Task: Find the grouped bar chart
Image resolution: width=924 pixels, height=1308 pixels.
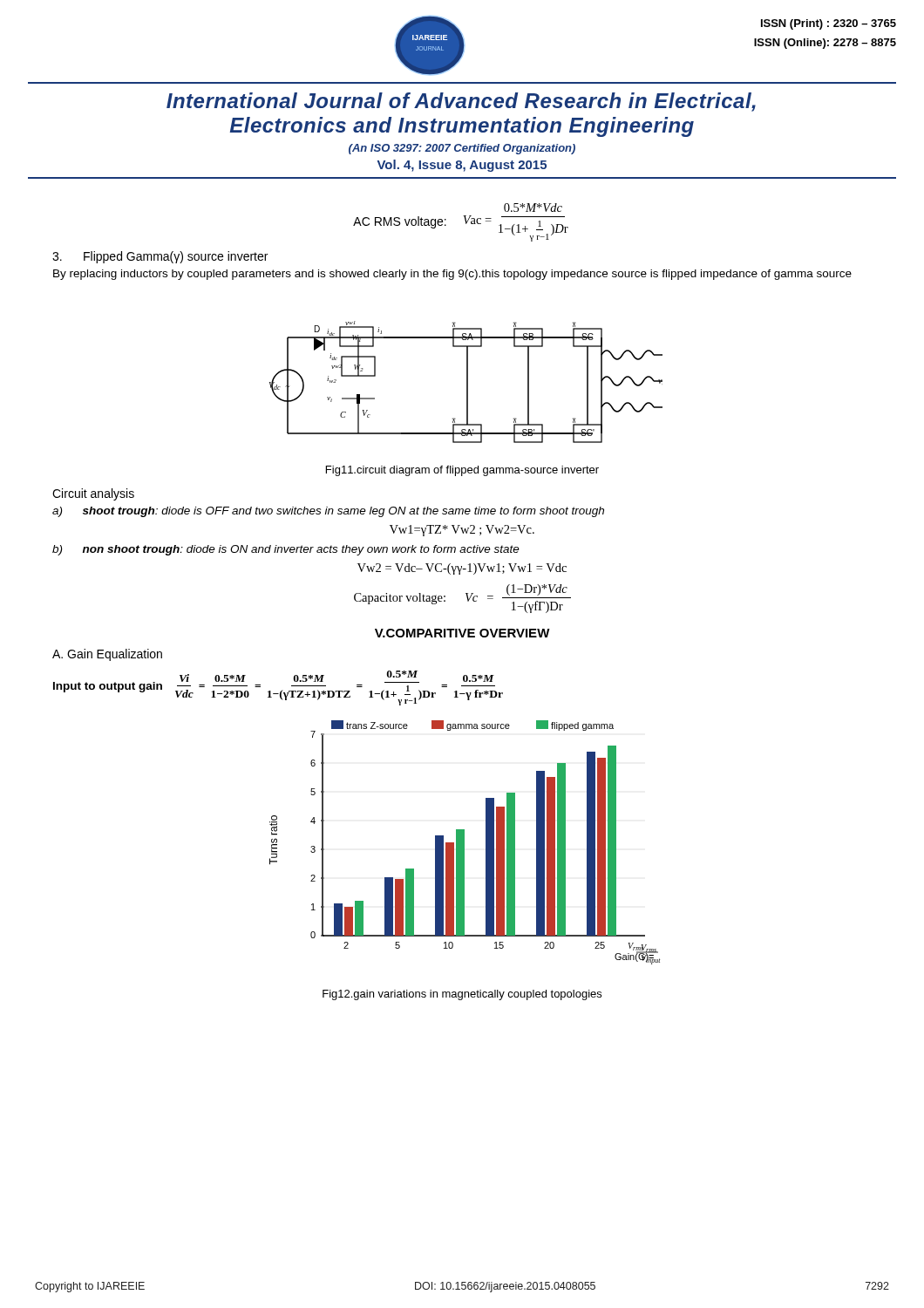Action: [x=462, y=848]
